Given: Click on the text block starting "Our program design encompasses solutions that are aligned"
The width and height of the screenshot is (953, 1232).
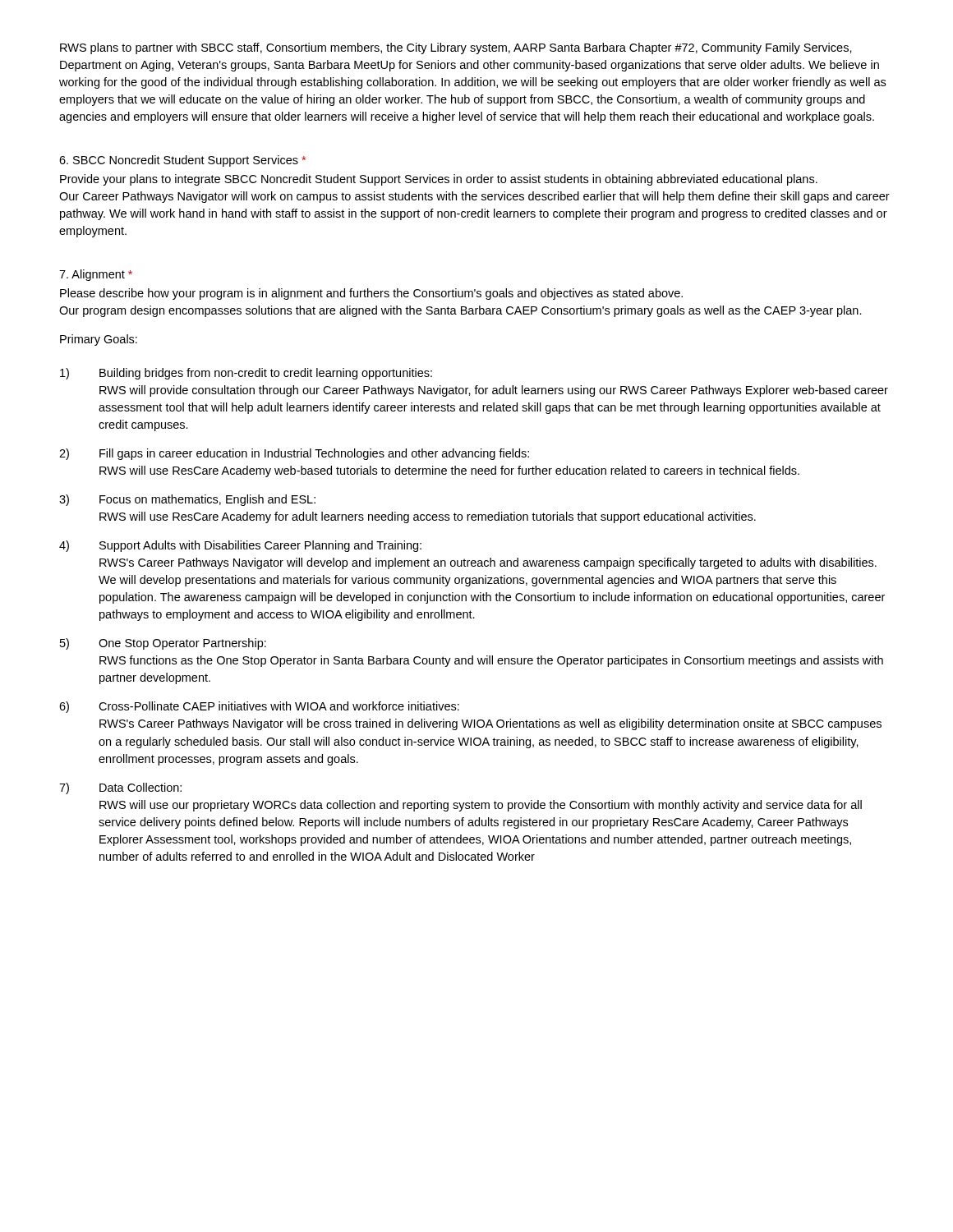Looking at the screenshot, I should 476,311.
